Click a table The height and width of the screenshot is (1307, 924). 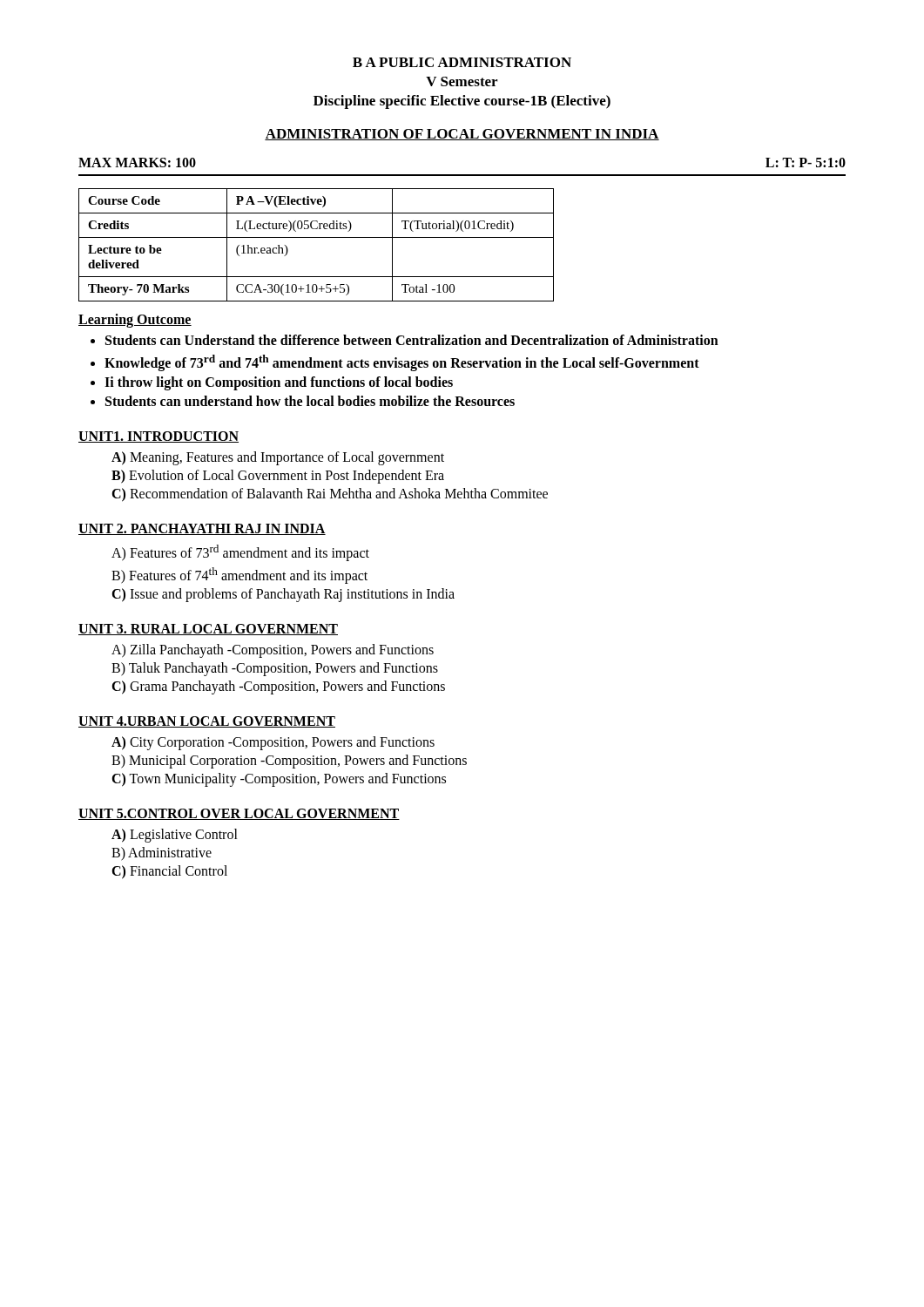click(x=462, y=245)
